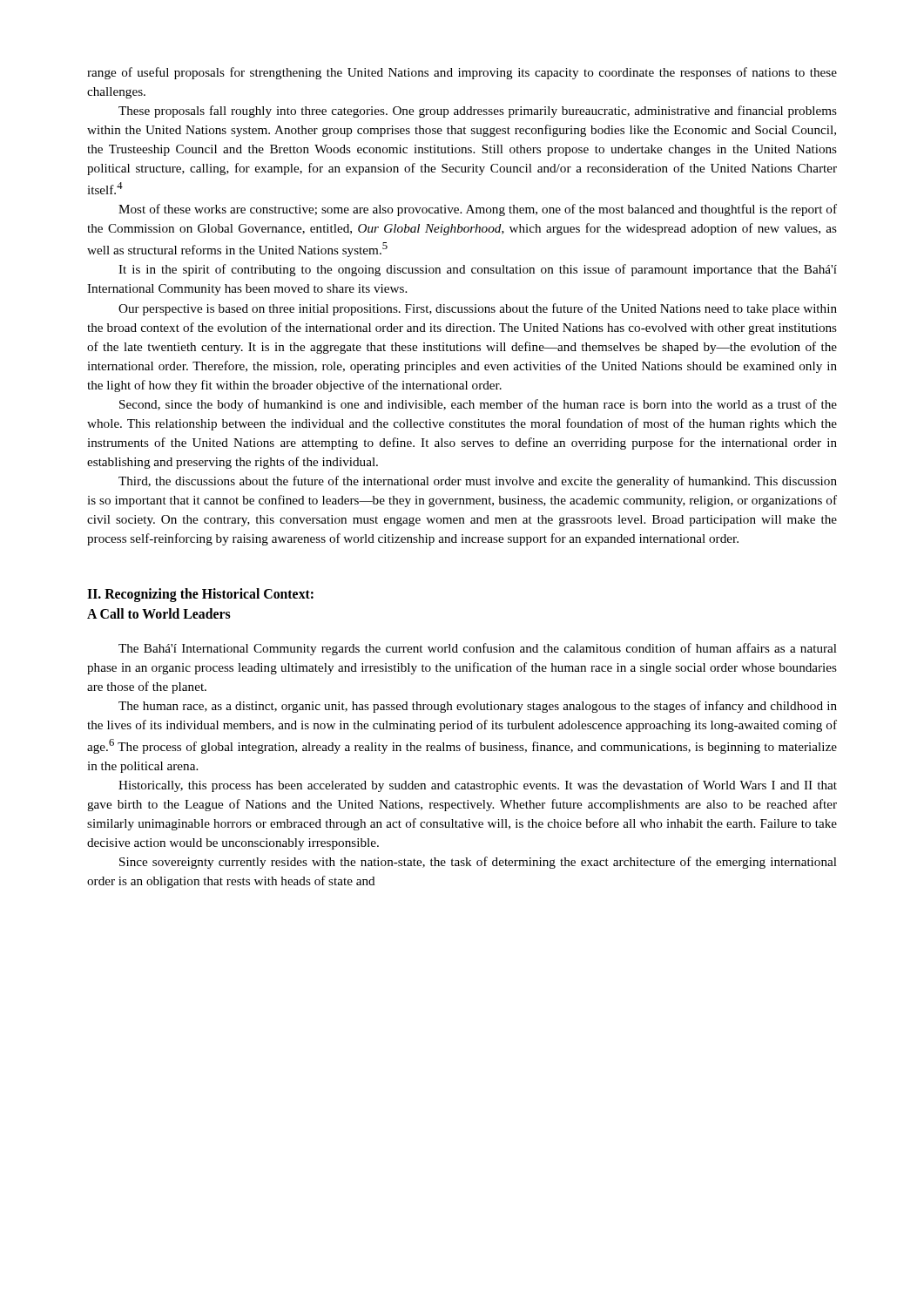
Task: Find the block on this page that starts "The Bahá'í International Community regards"
Action: pos(462,667)
